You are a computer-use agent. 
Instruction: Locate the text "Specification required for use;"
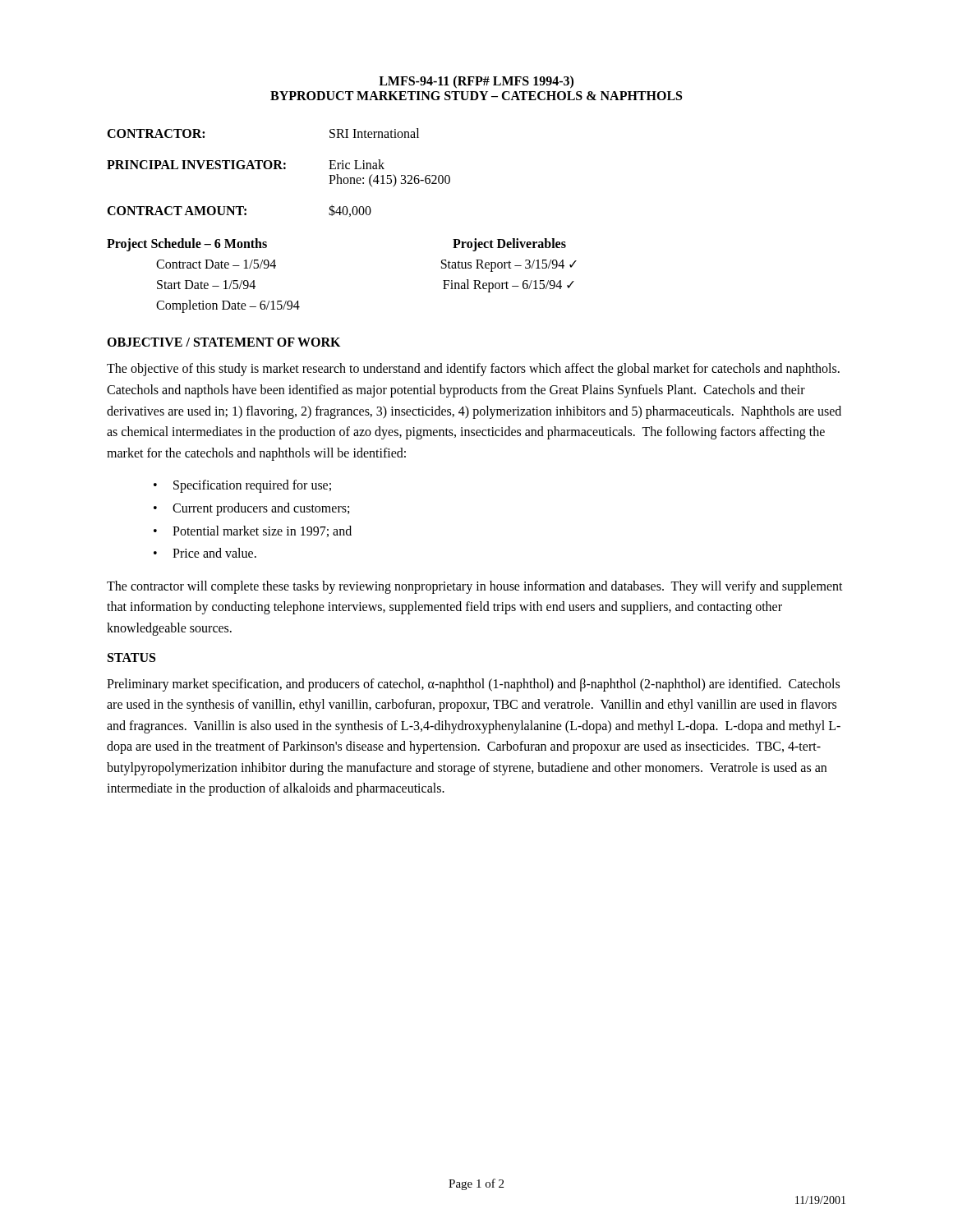(252, 485)
